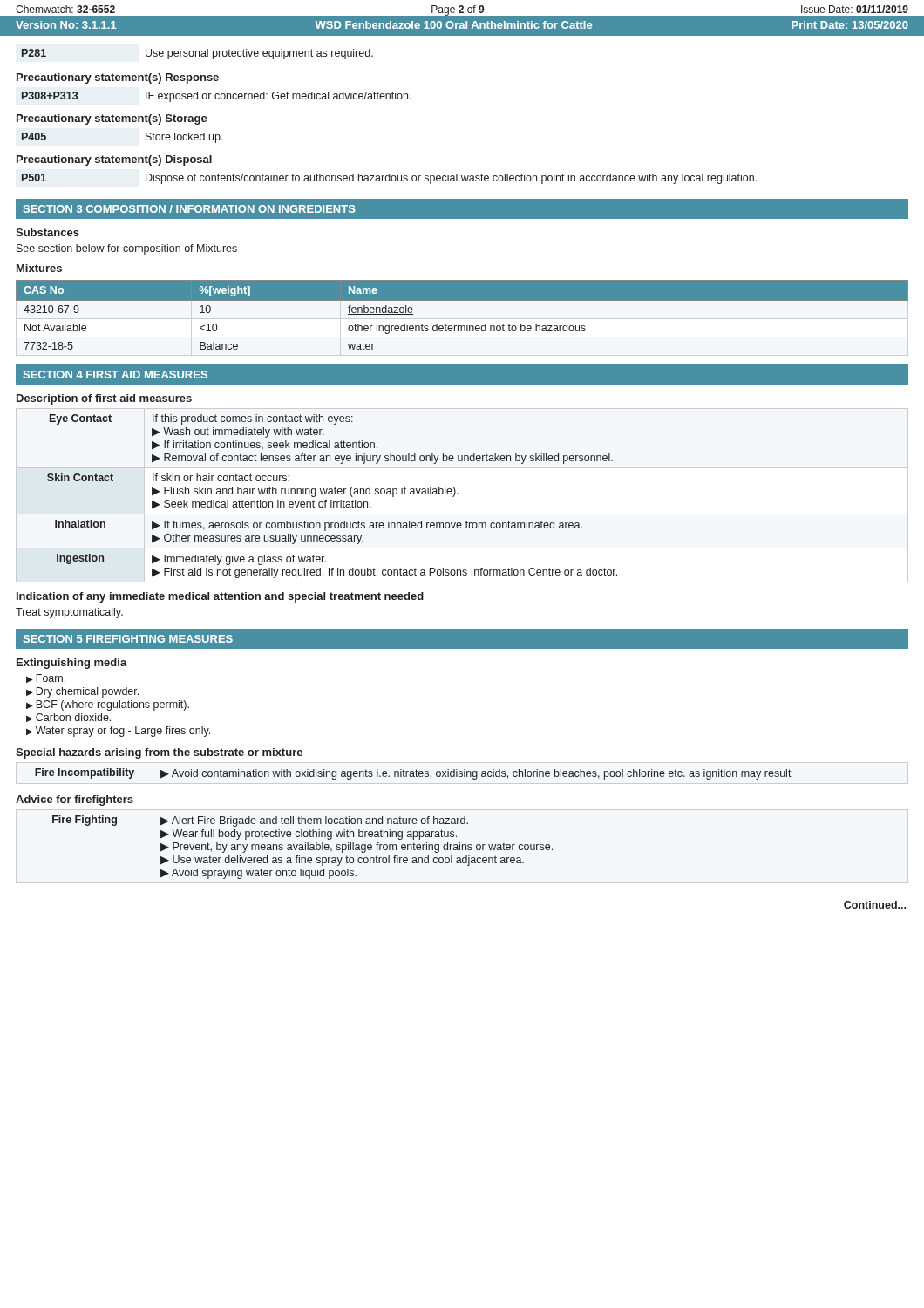The image size is (924, 1308).
Task: Point to "Treat symptomatically."
Action: (x=70, y=612)
